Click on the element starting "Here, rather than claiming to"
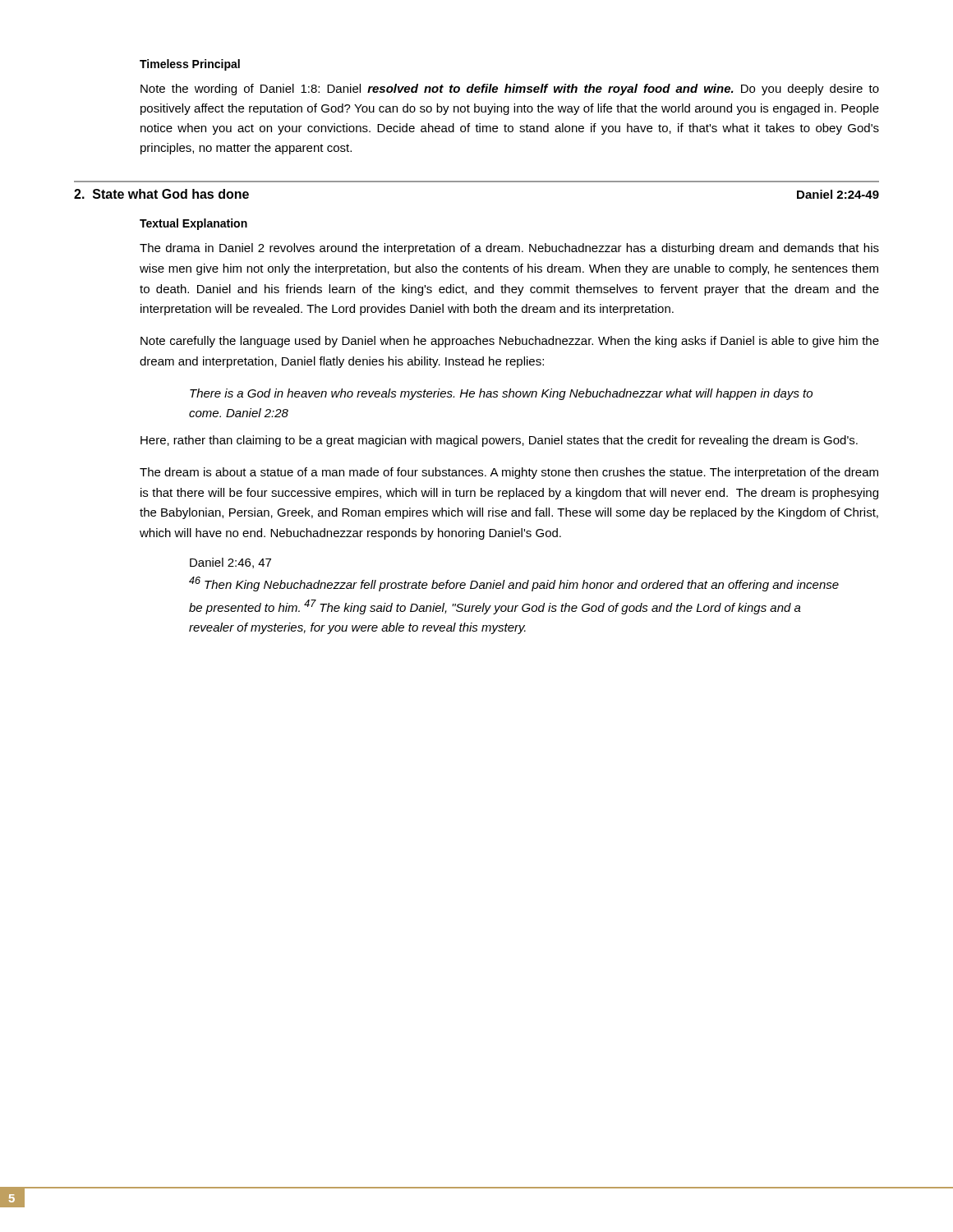The image size is (953, 1232). [499, 440]
